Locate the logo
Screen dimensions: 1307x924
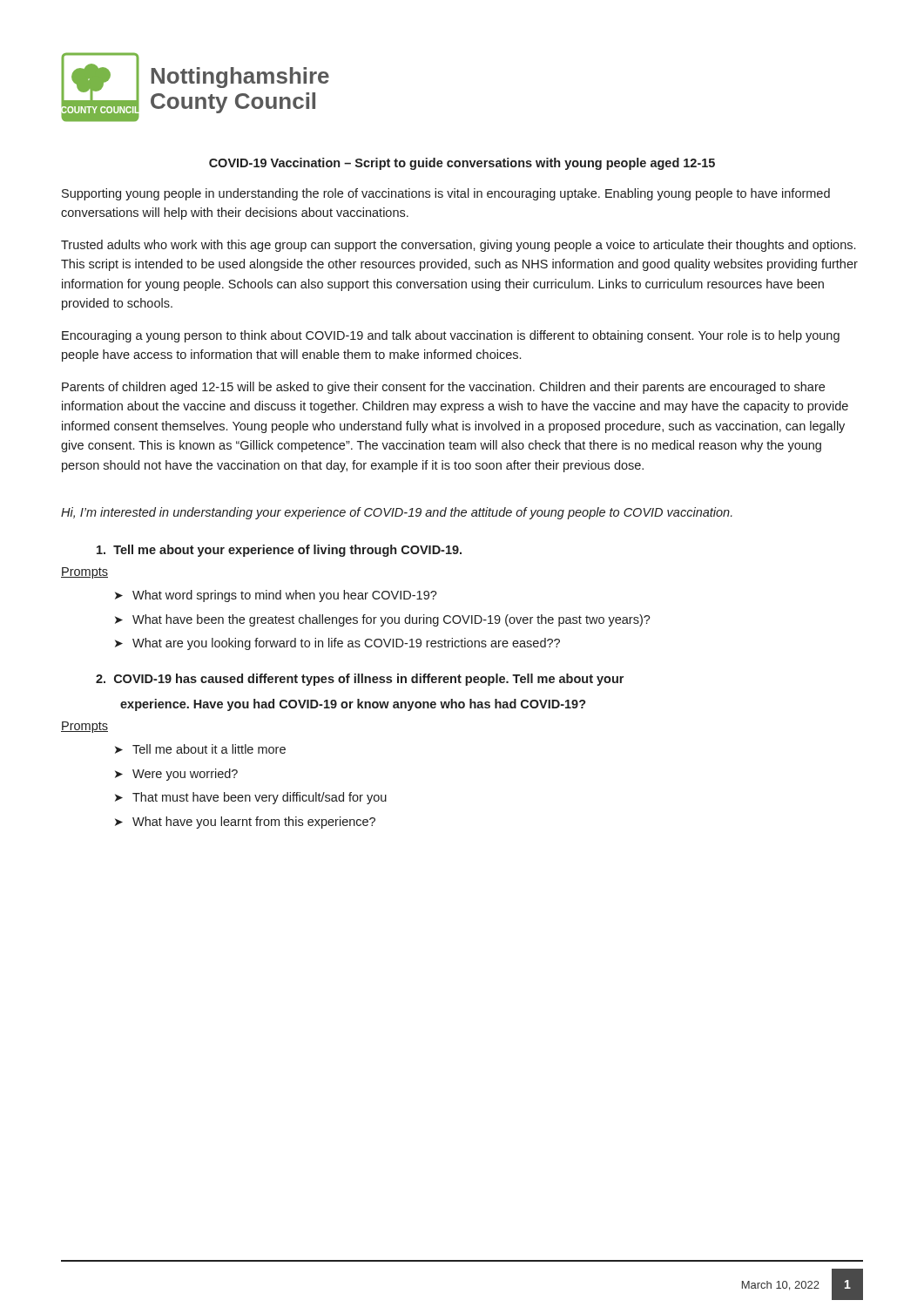coord(462,88)
